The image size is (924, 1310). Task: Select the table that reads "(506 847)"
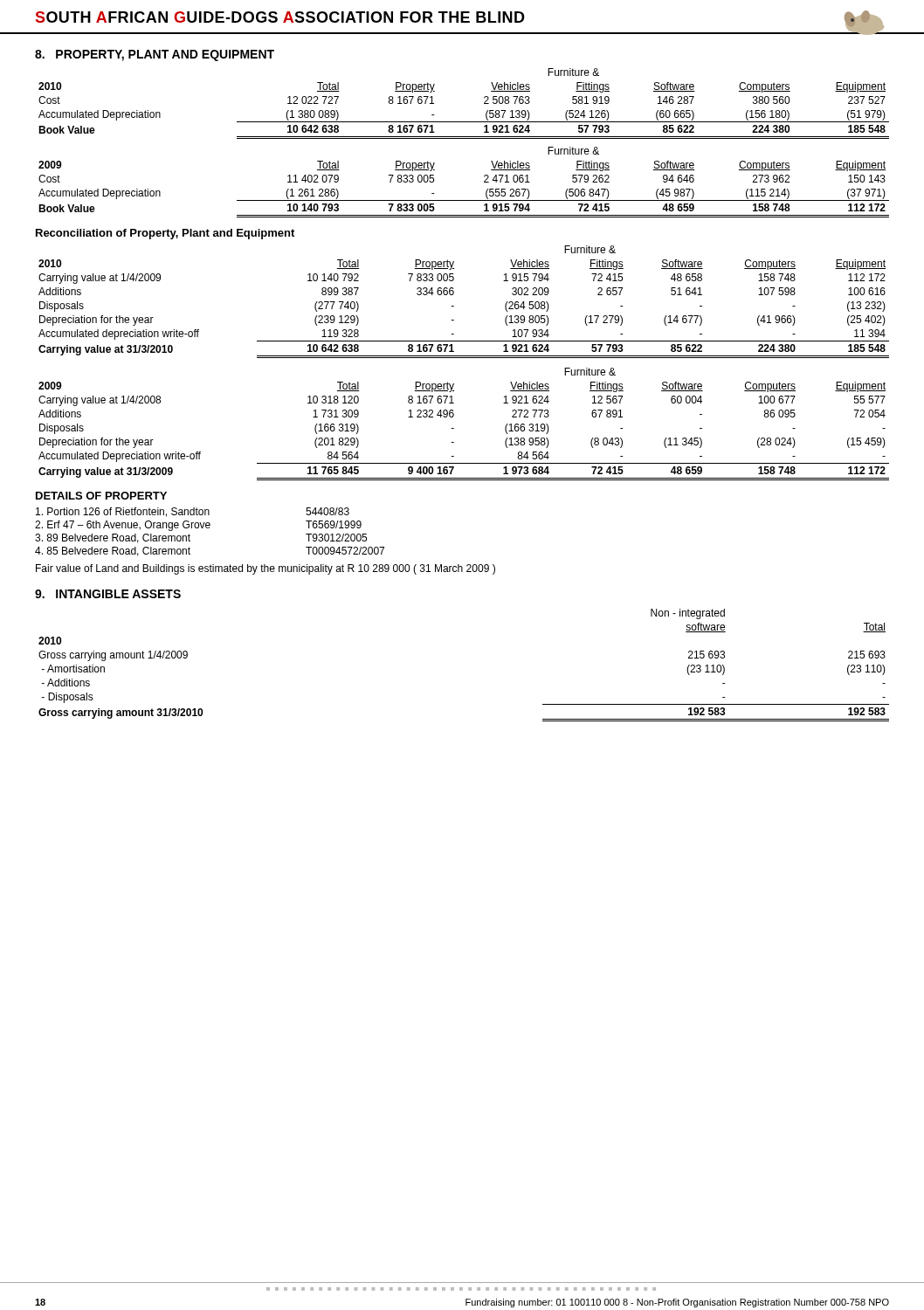[x=462, y=181]
